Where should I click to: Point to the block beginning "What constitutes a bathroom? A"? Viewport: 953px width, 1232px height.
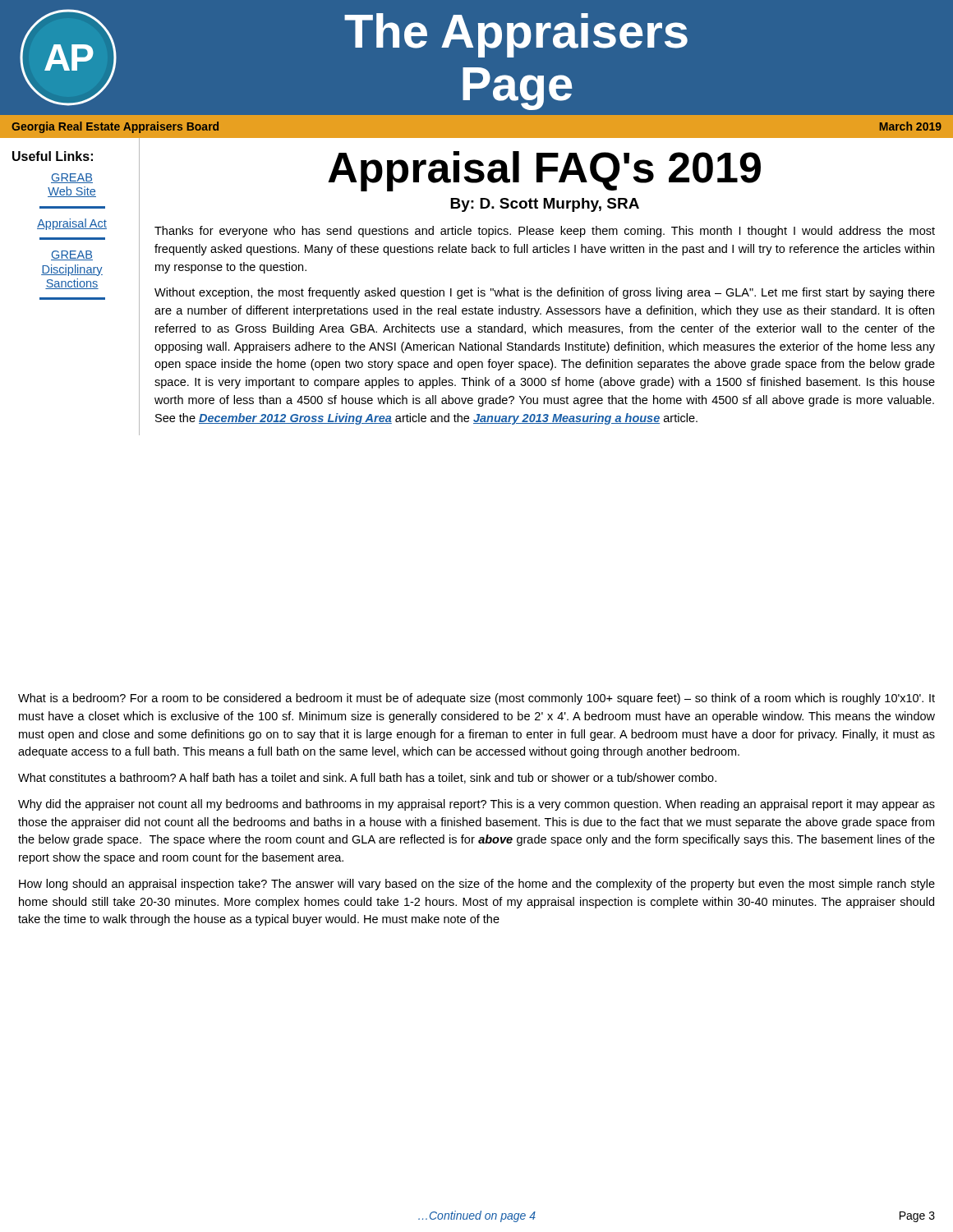pyautogui.click(x=368, y=778)
